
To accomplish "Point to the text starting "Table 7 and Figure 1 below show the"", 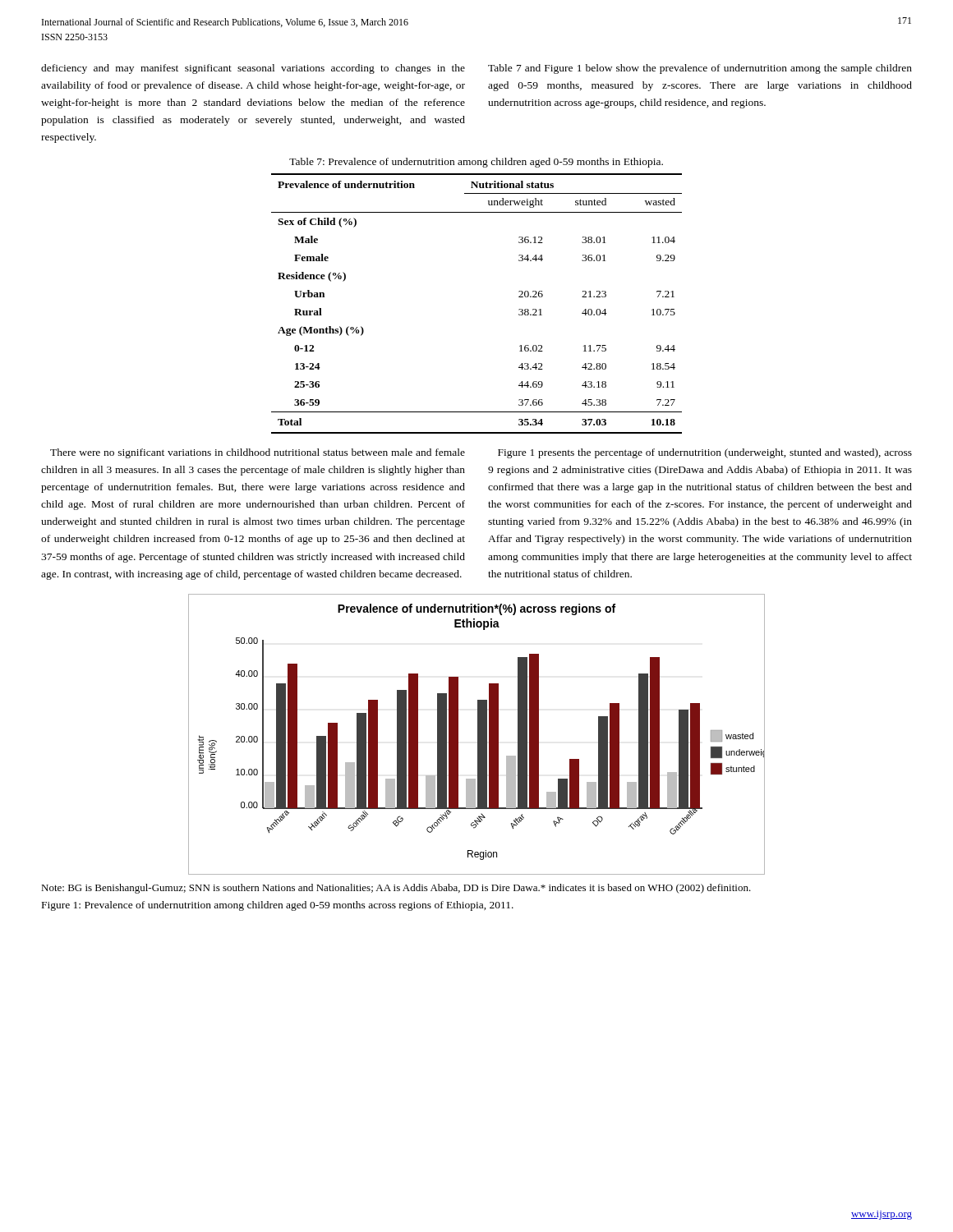I will pyautogui.click(x=700, y=85).
